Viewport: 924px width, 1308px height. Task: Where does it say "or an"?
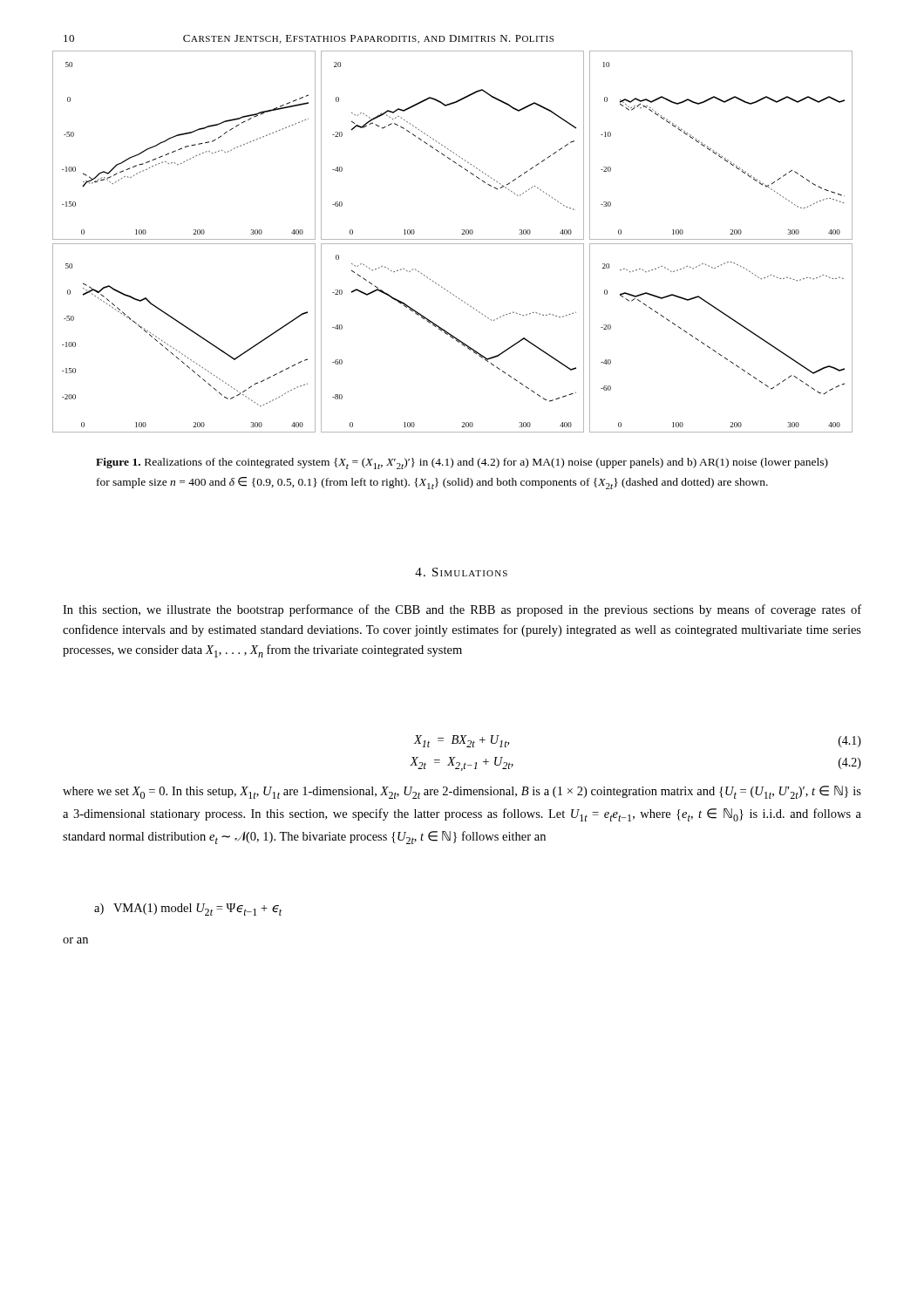(76, 939)
